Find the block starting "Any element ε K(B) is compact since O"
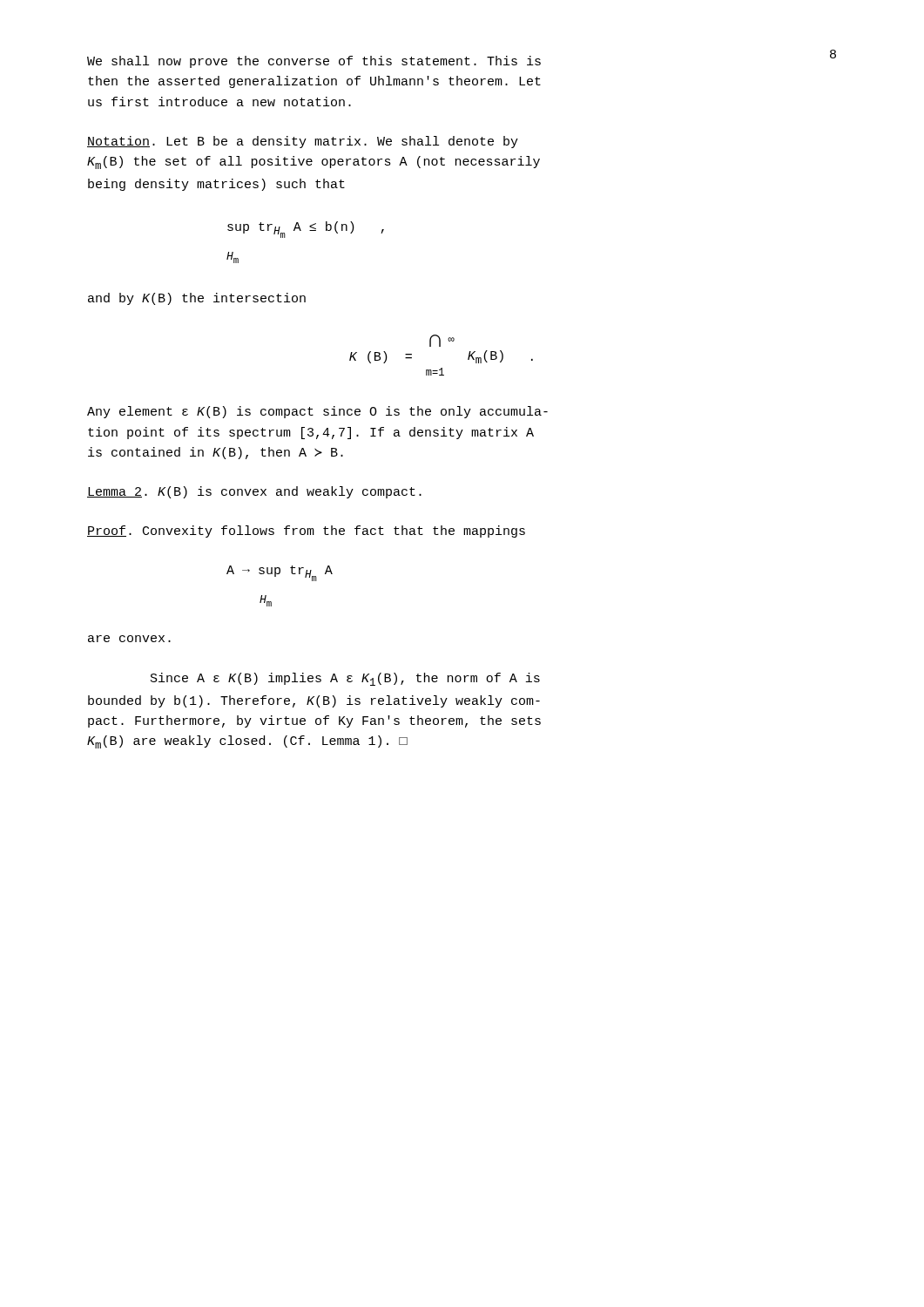Viewport: 924px width, 1307px height. [318, 433]
